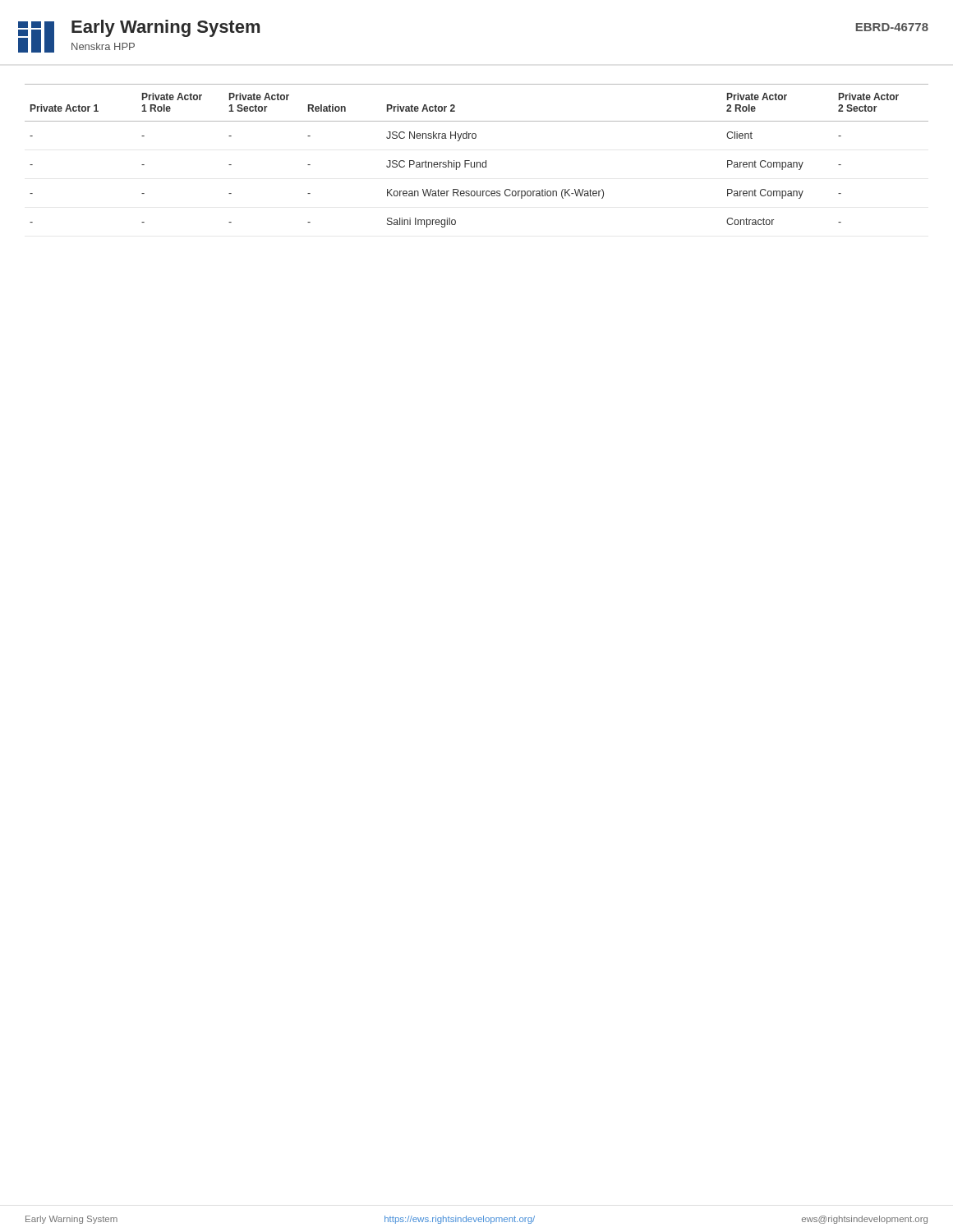Screen dimensions: 1232x953
Task: Locate the table with the text "JSC Partnership Fund"
Action: pyautogui.click(x=476, y=151)
